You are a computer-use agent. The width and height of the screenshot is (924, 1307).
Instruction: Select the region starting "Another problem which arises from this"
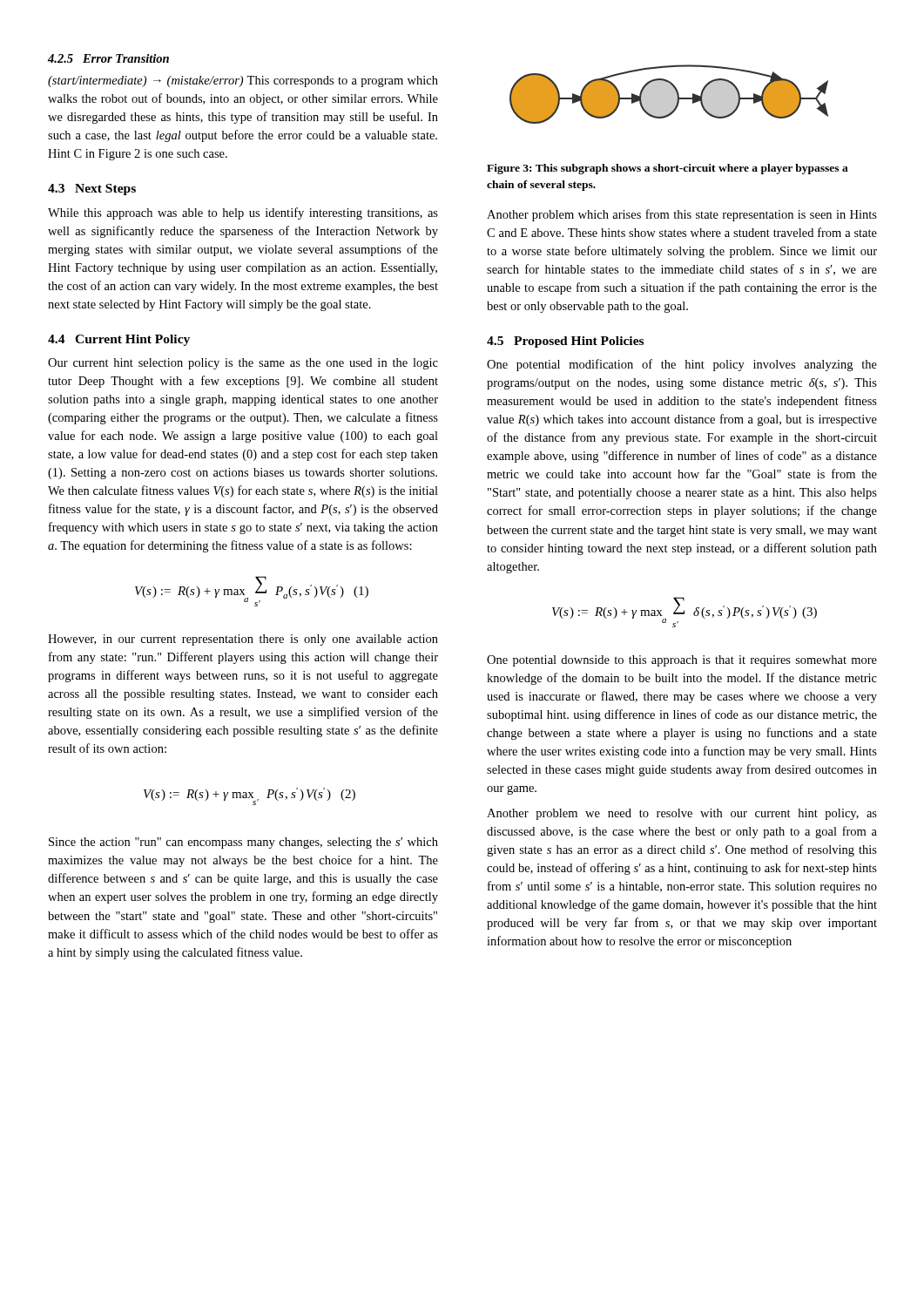click(x=682, y=260)
